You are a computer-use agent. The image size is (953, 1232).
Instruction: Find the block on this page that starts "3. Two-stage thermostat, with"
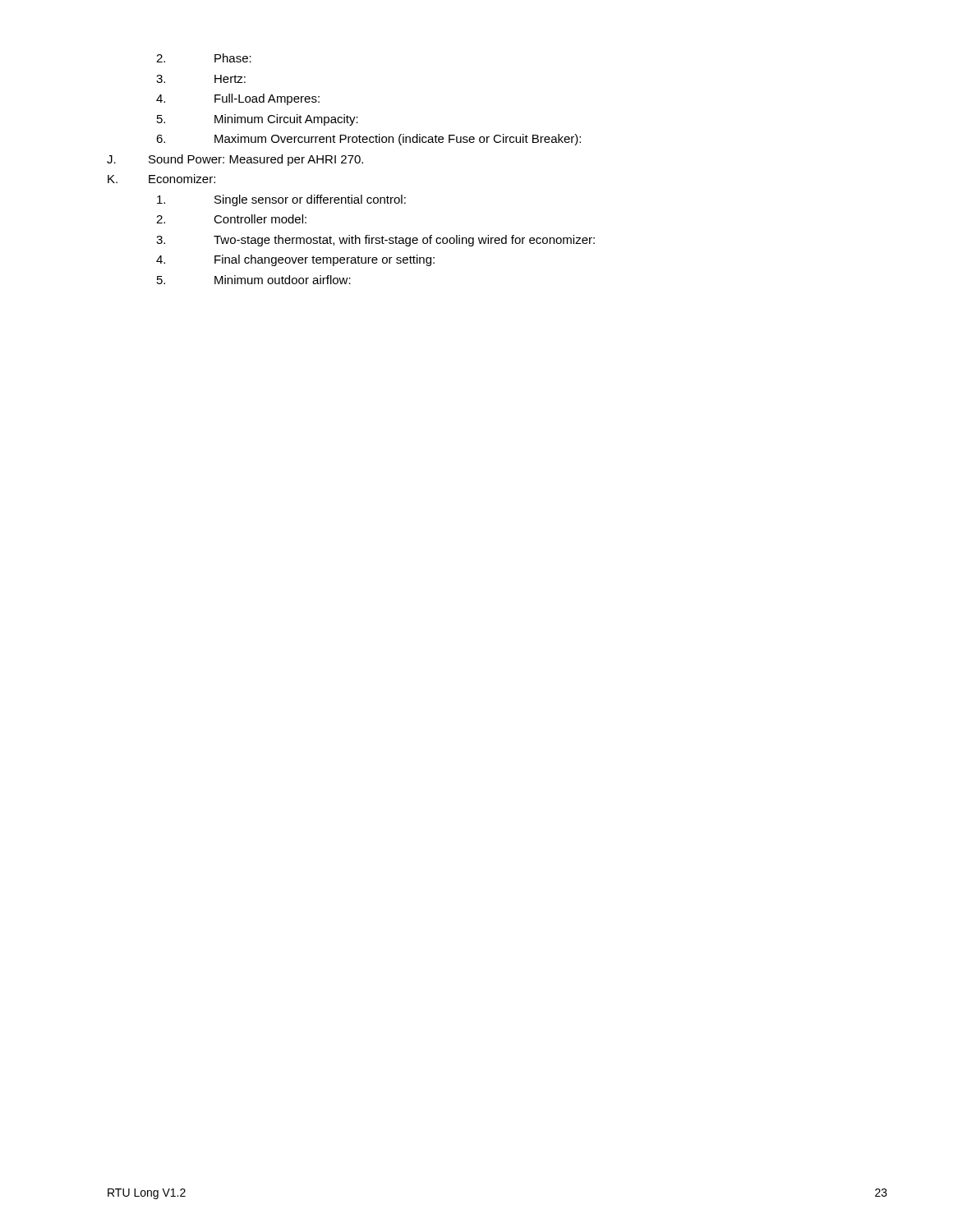click(376, 240)
